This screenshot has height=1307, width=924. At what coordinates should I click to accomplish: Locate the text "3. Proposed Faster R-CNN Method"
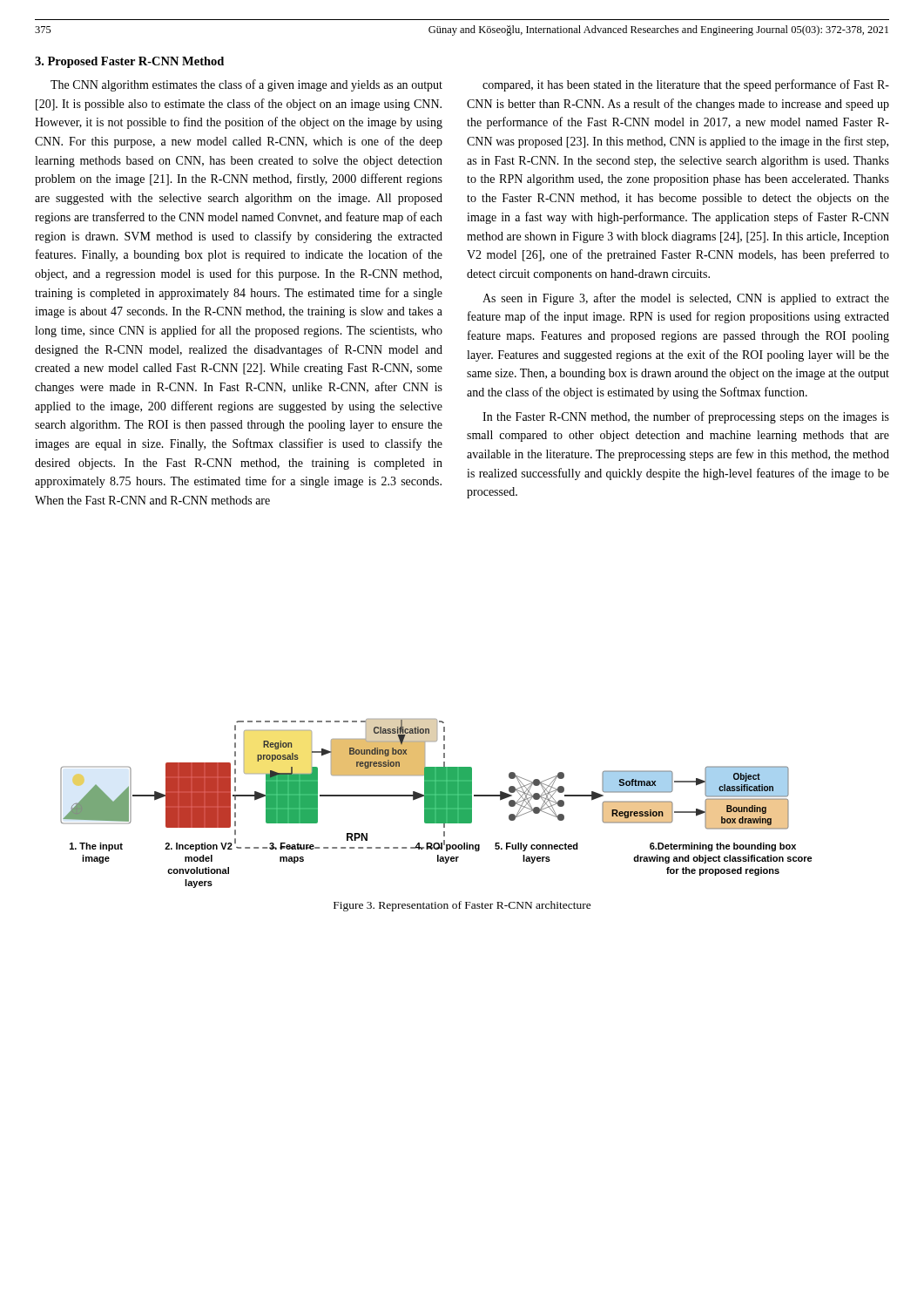[x=129, y=61]
